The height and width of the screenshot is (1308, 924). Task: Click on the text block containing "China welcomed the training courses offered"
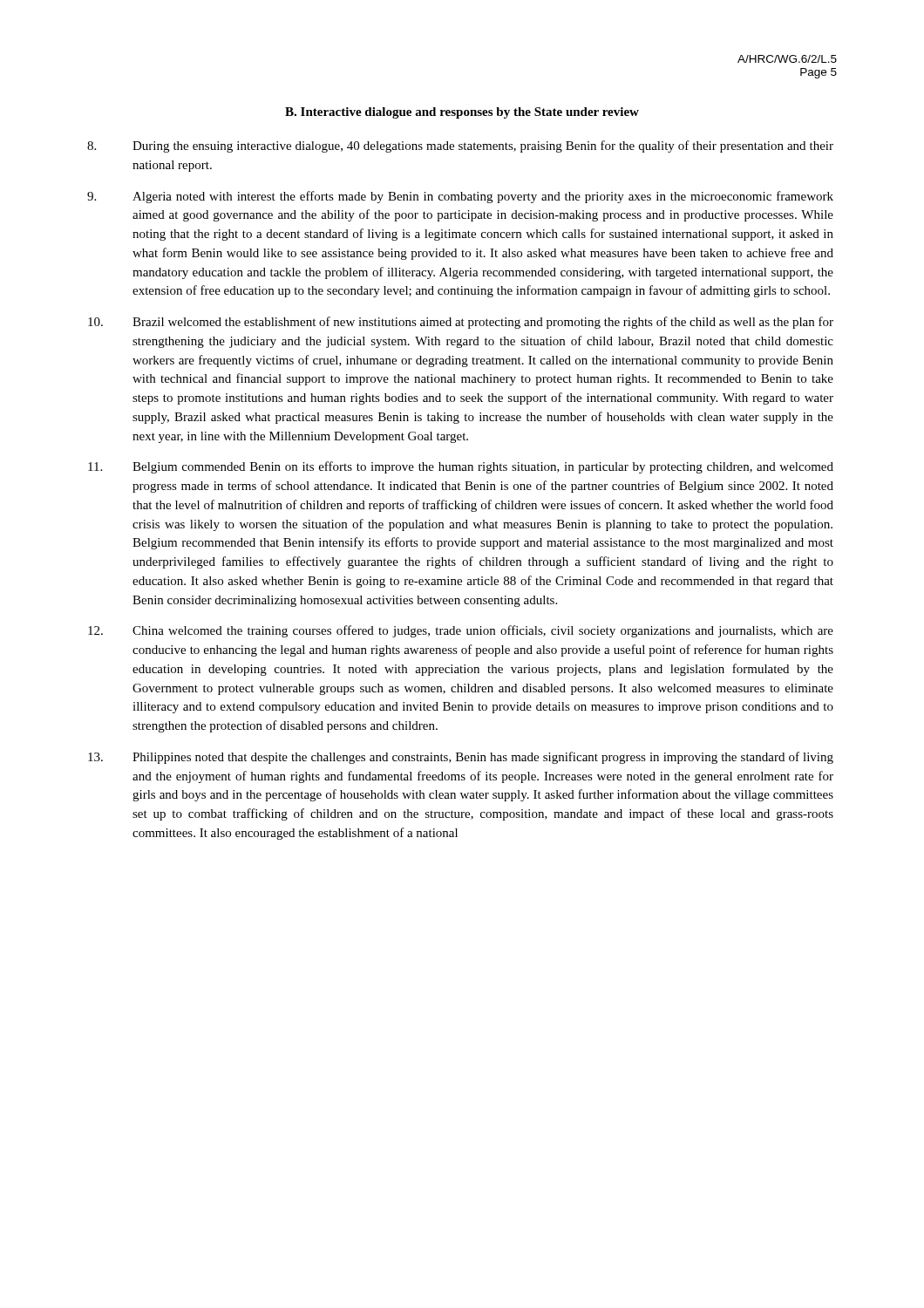[460, 679]
